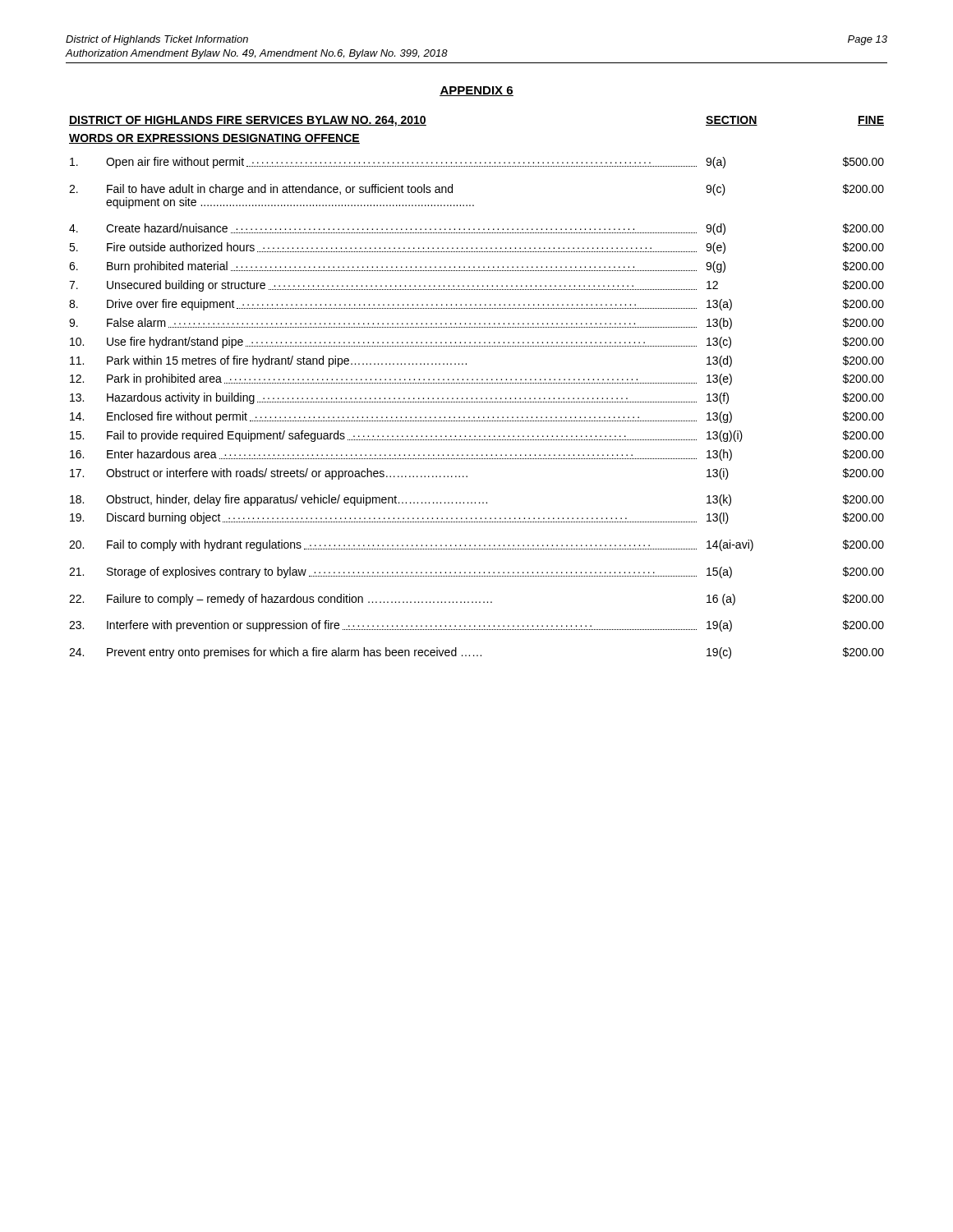953x1232 pixels.
Task: Point to the block beginning "Open air fire without permit ..................................................................................."
Action: (476, 162)
